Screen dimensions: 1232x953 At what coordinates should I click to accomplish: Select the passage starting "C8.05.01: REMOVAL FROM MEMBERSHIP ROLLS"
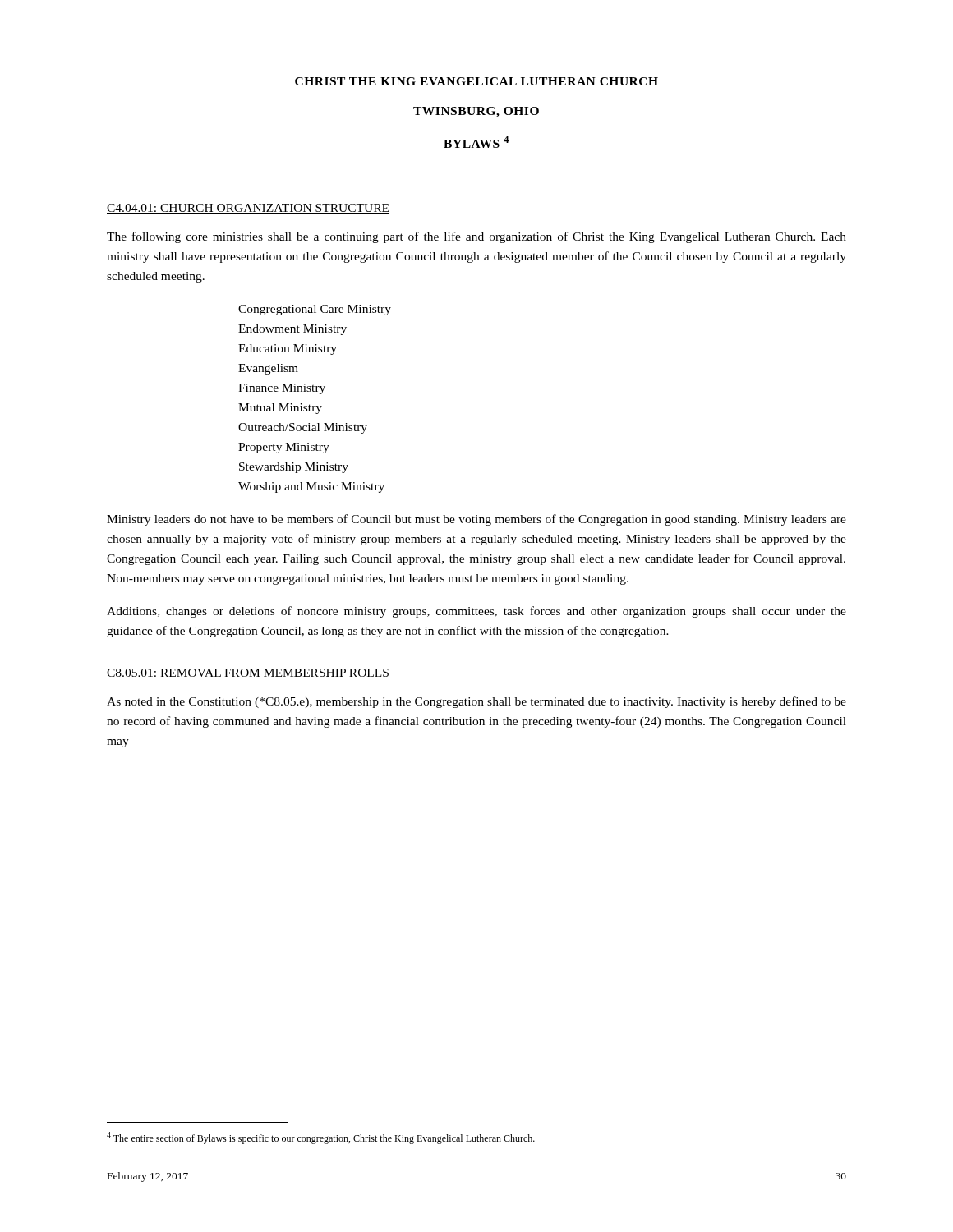[248, 673]
